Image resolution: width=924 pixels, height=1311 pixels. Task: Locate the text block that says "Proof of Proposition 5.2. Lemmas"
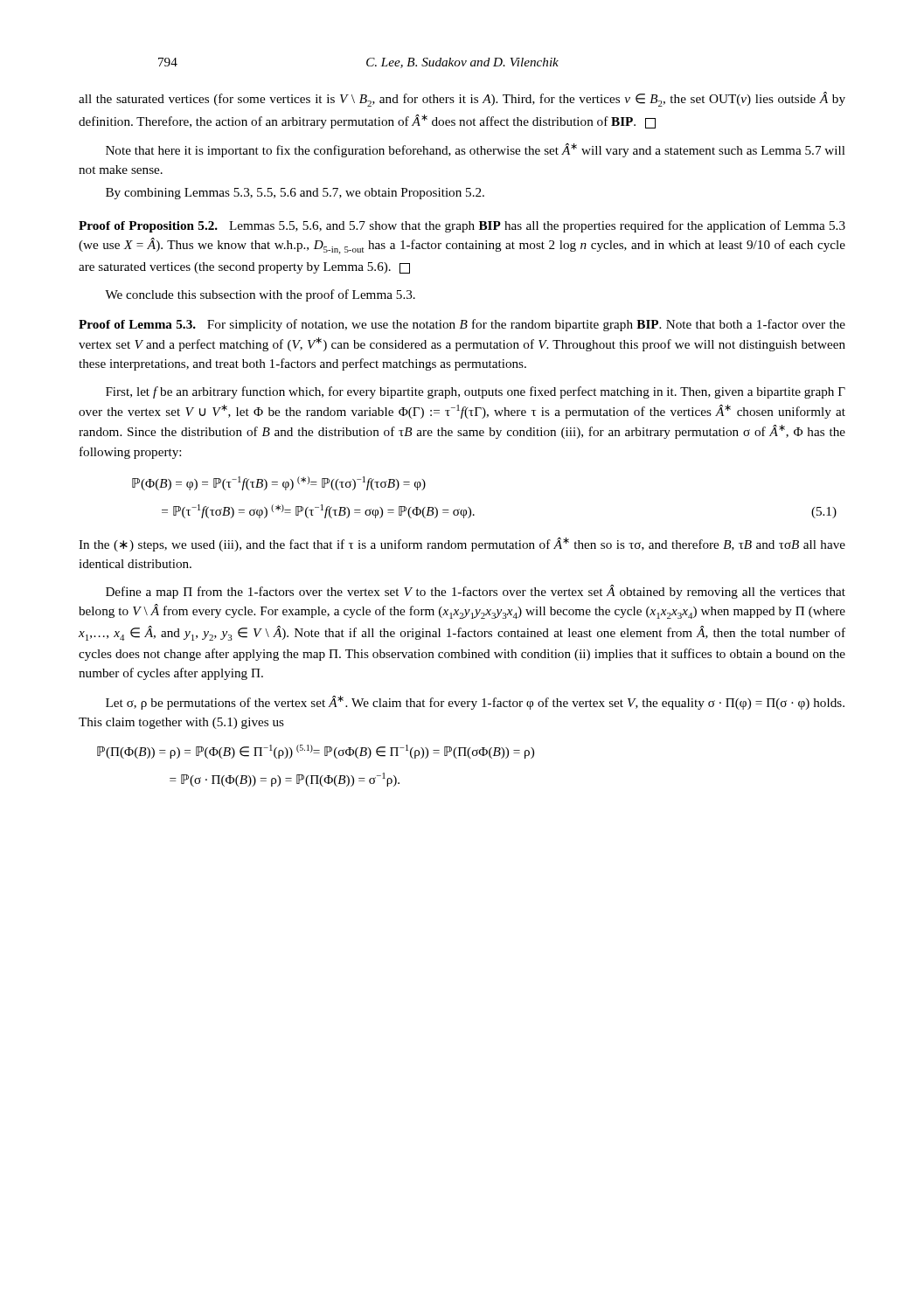(x=462, y=246)
